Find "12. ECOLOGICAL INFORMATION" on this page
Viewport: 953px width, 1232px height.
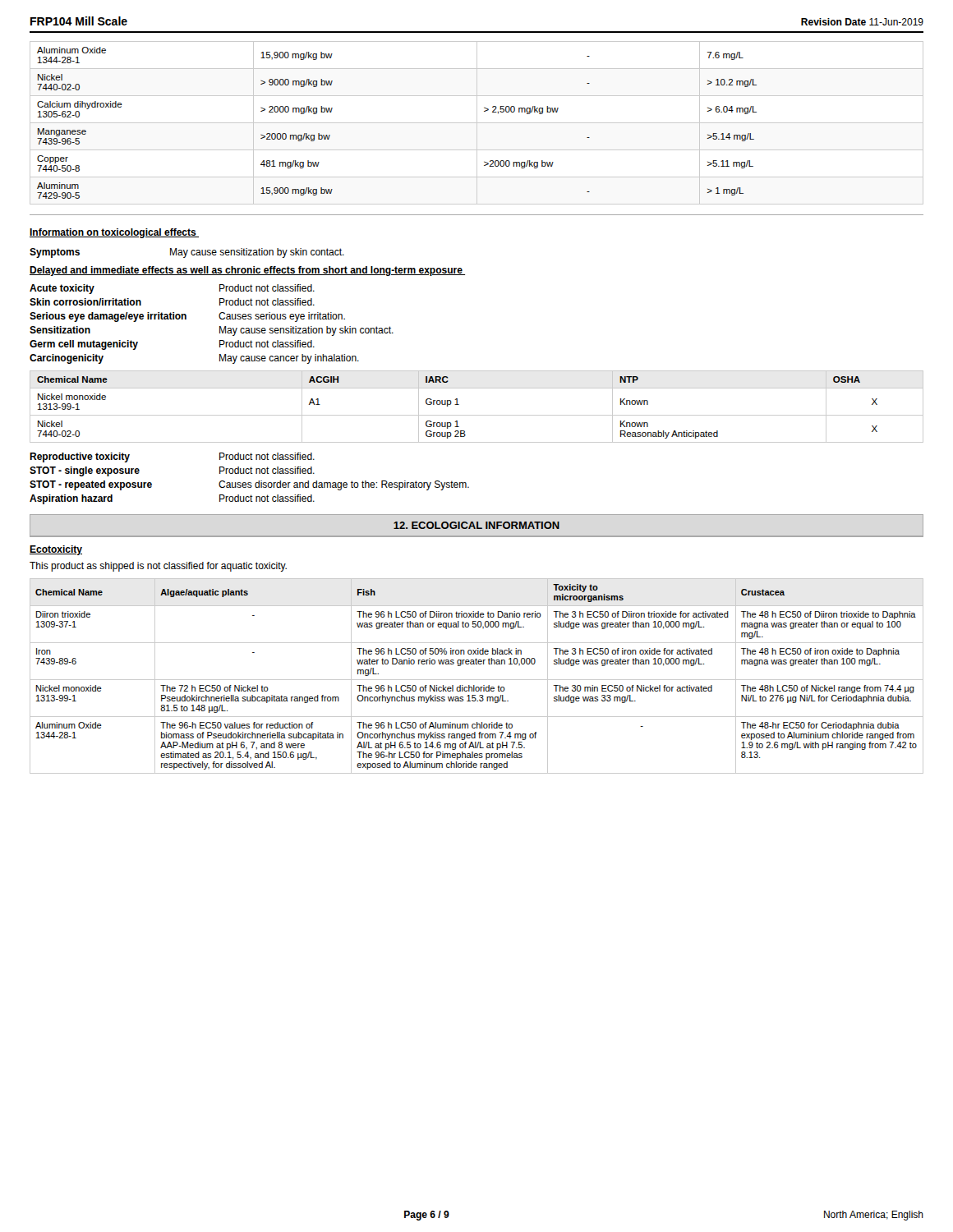476,525
